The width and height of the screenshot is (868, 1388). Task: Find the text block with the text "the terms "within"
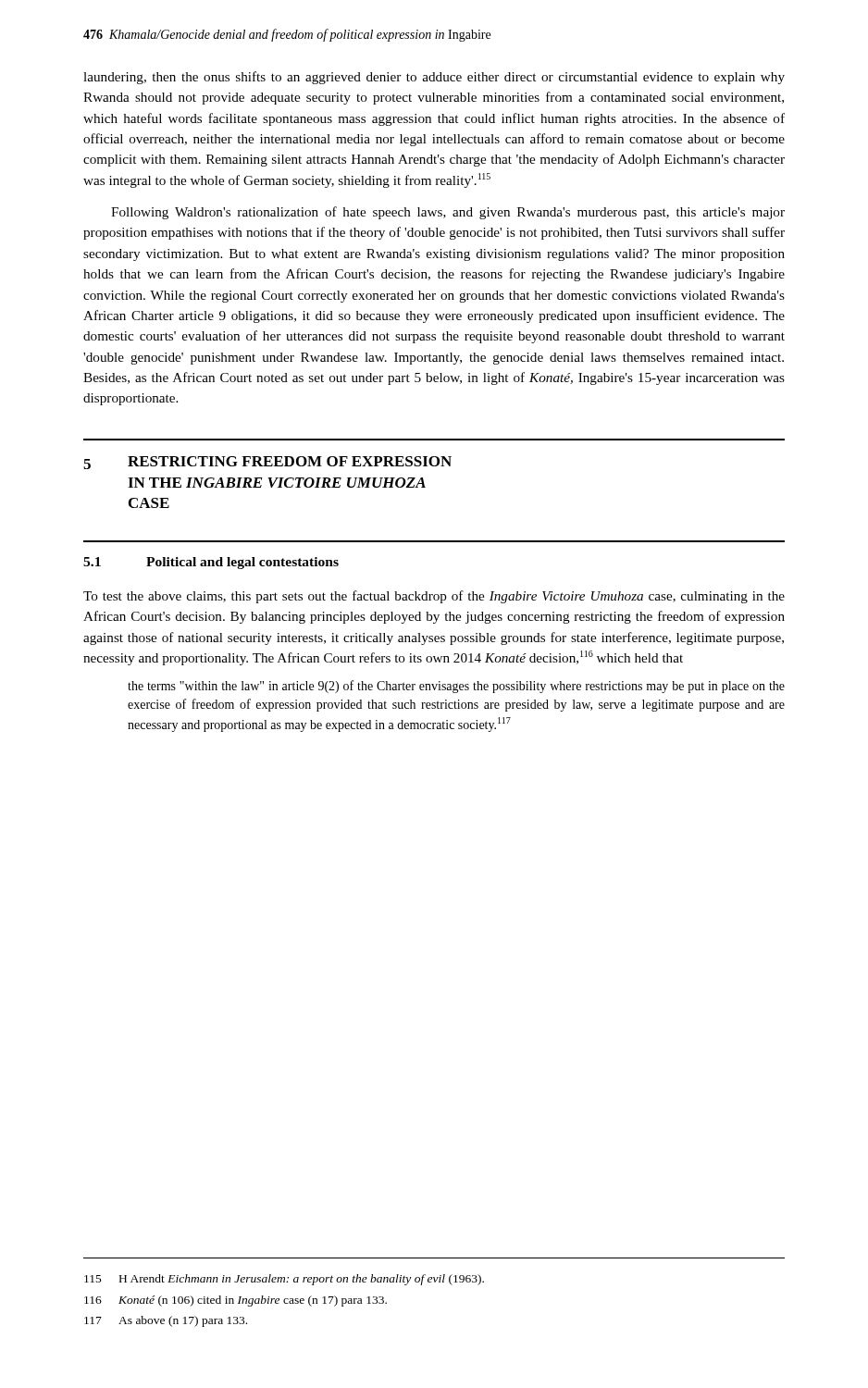point(456,706)
